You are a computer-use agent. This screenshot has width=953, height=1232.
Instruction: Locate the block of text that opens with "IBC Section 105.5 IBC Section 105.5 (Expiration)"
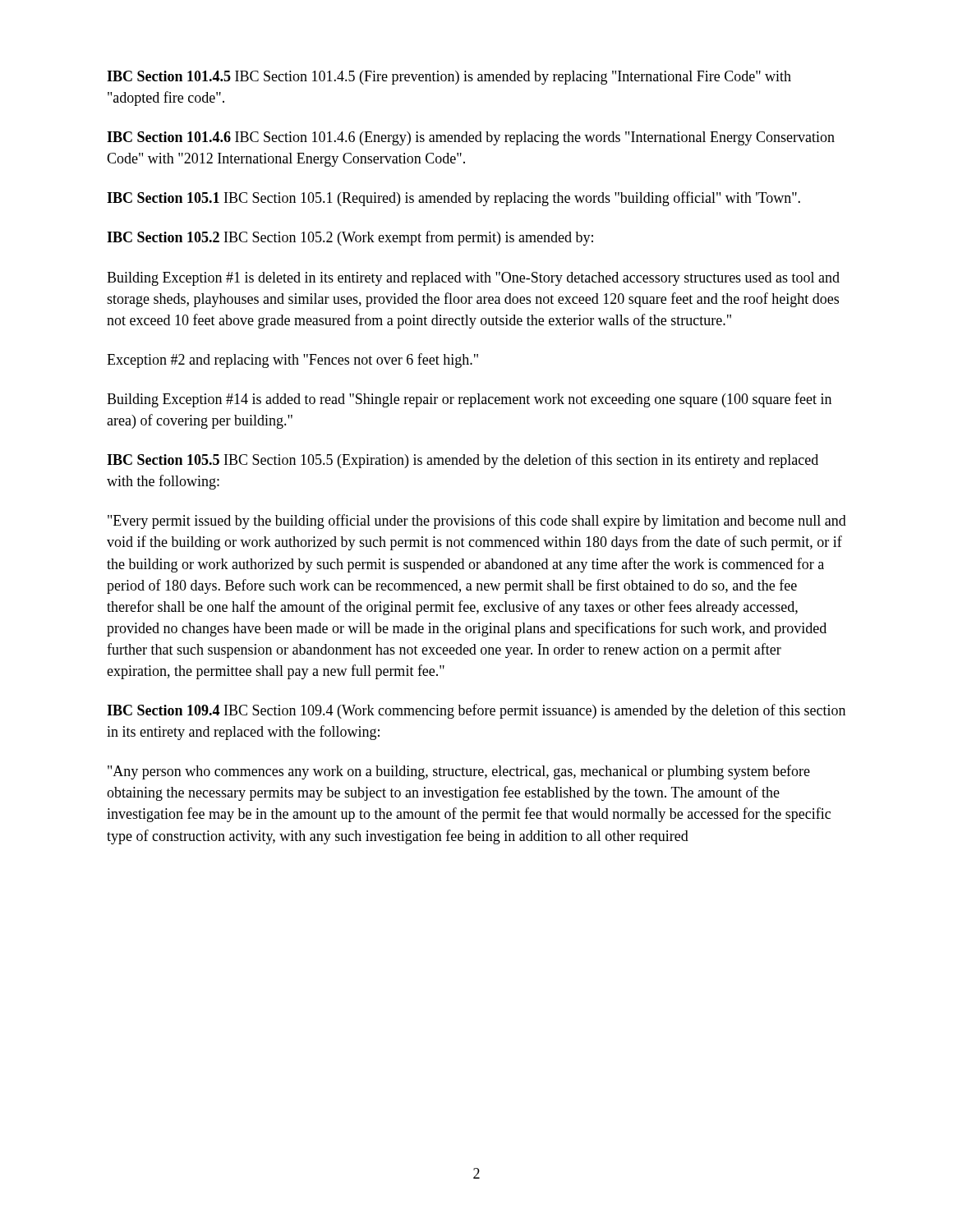tap(463, 471)
